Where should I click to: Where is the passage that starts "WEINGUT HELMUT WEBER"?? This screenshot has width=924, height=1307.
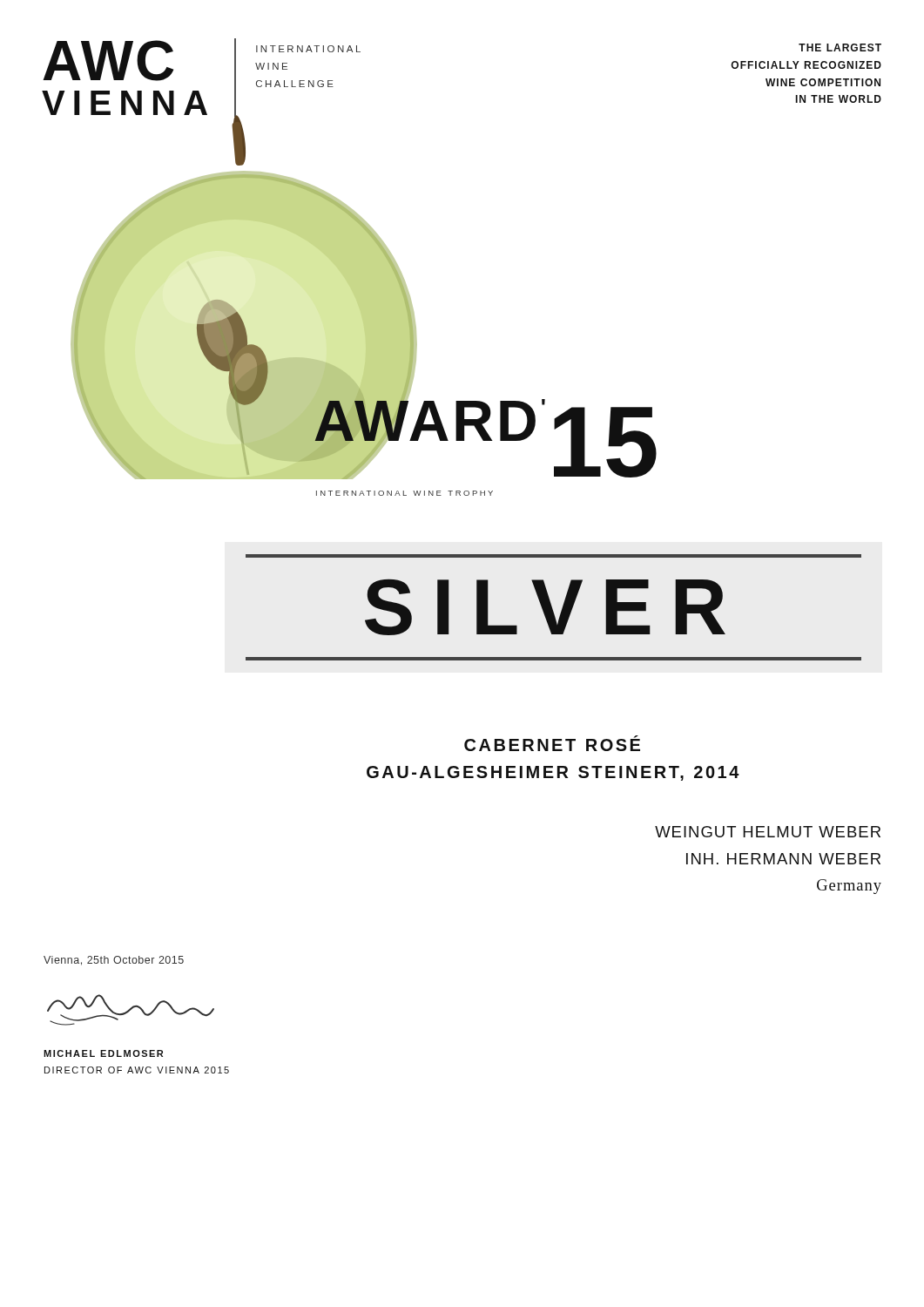click(x=768, y=832)
